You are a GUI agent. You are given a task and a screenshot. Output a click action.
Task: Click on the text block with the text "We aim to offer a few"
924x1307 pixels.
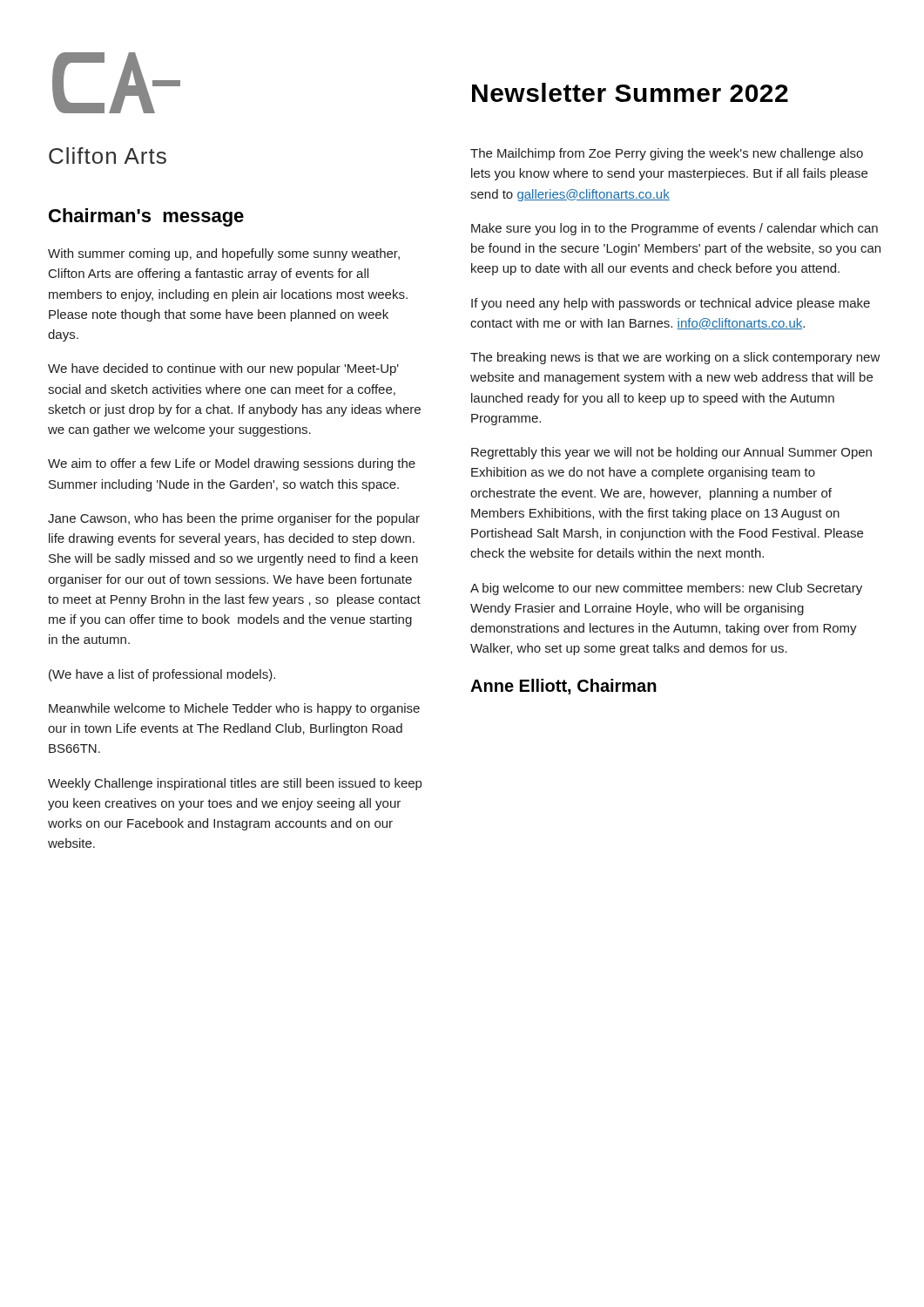[x=232, y=473]
